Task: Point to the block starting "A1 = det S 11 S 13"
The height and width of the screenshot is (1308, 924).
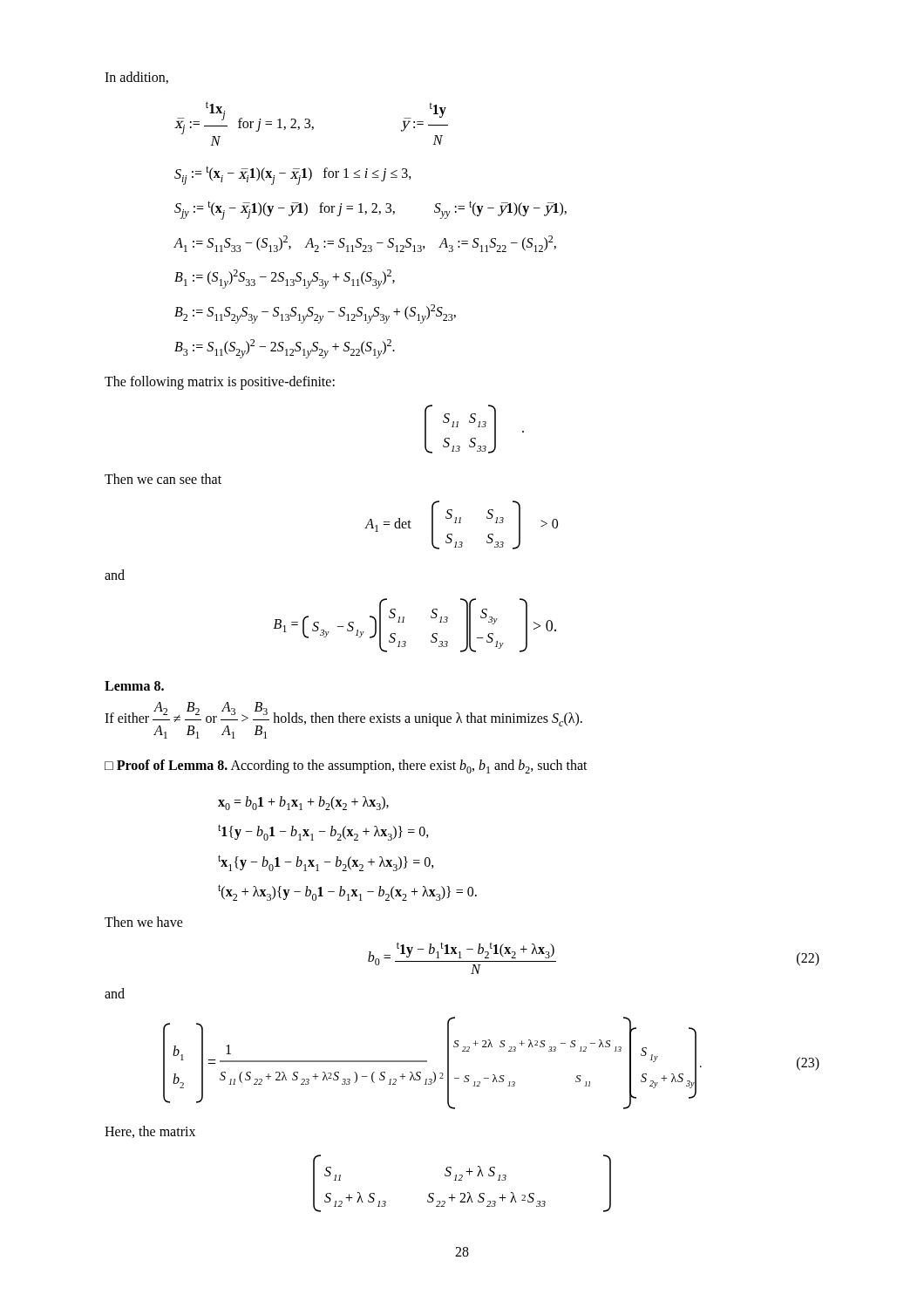Action: tap(462, 525)
